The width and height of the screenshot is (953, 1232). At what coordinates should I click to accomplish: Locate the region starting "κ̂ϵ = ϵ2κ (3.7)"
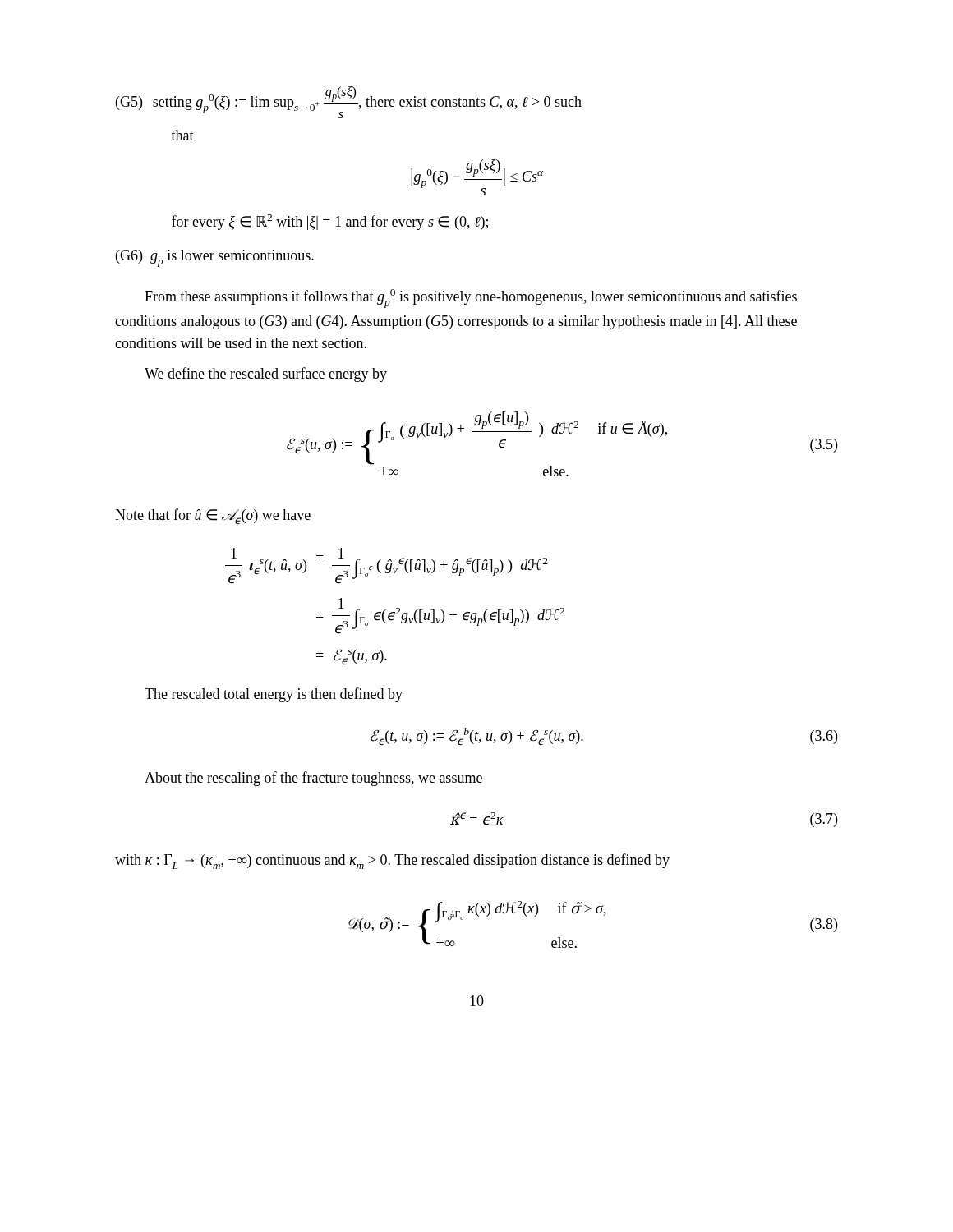coord(476,819)
